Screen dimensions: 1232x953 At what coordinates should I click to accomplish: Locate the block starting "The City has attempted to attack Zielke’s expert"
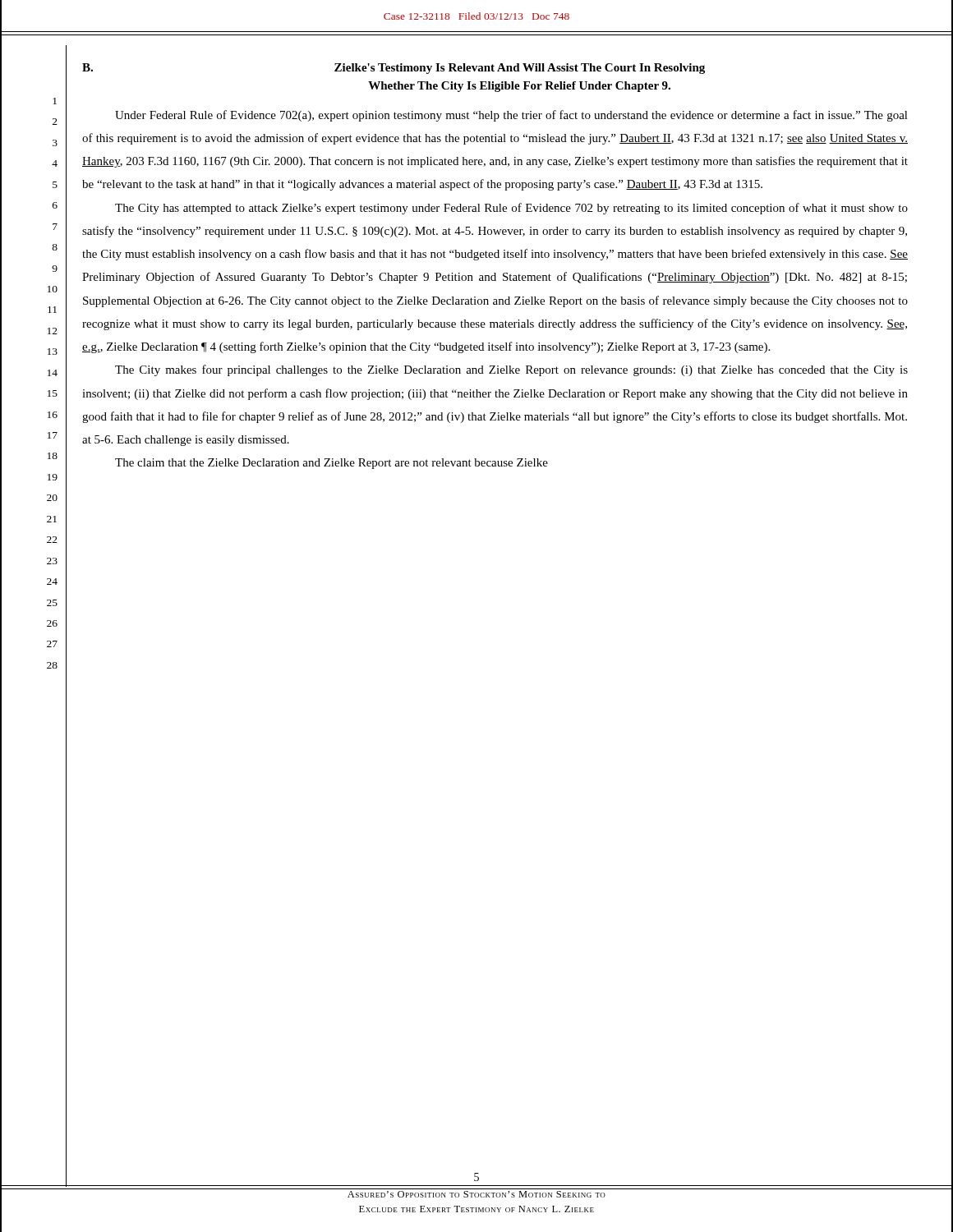click(495, 277)
